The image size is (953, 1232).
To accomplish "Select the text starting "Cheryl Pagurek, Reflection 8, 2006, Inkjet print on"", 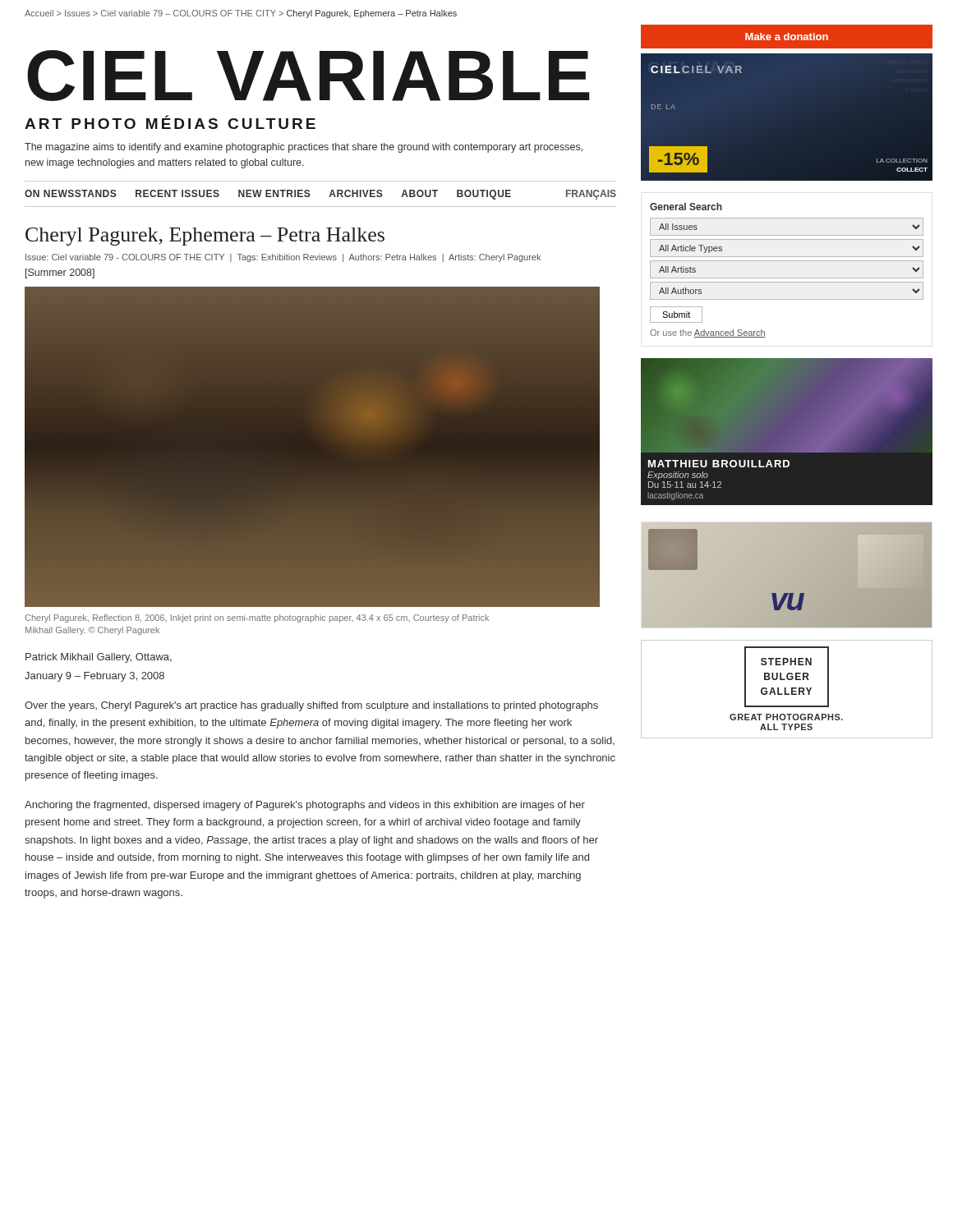I will pyautogui.click(x=257, y=624).
